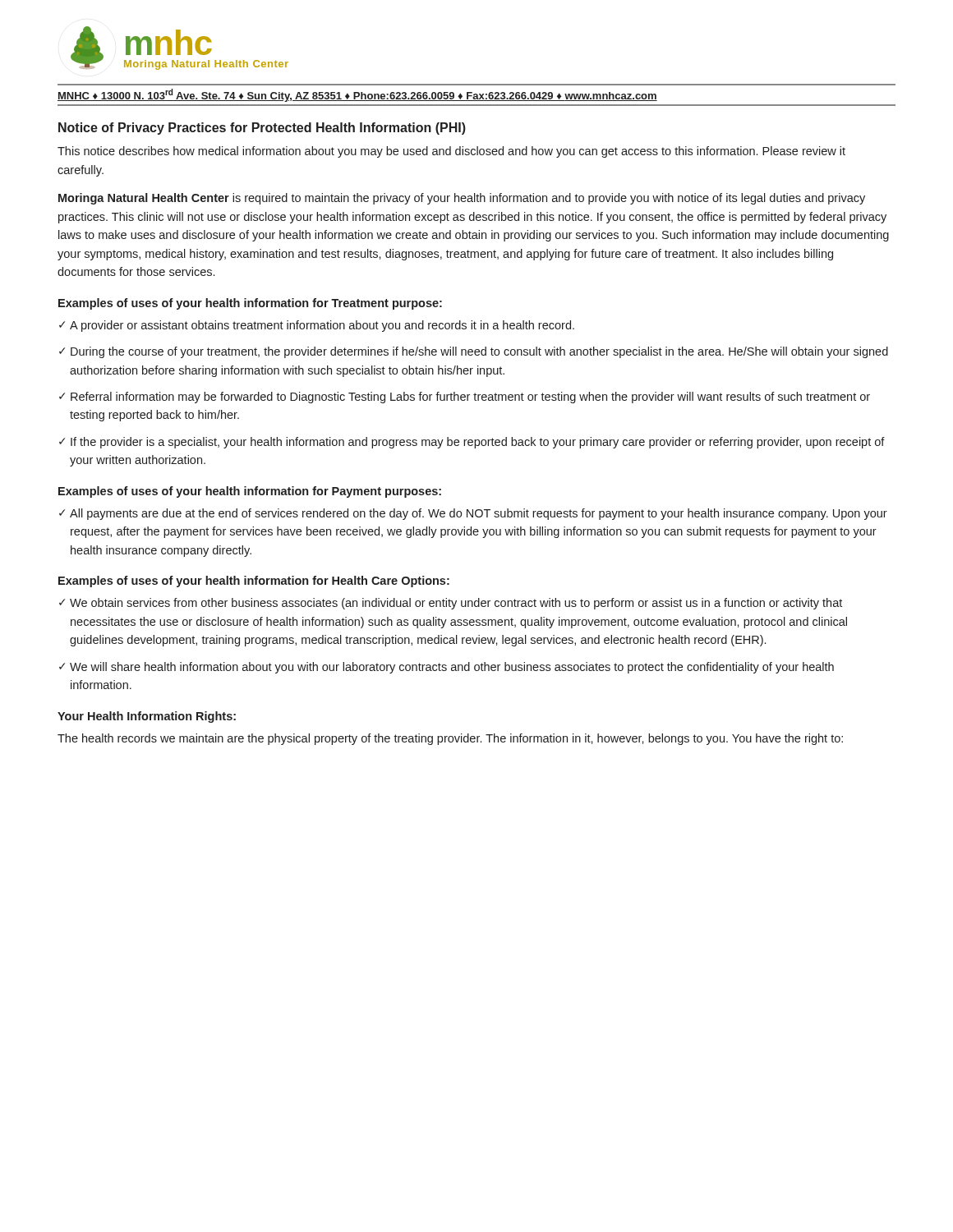The height and width of the screenshot is (1232, 953).
Task: Select the region starting "✓A provider or assistant obtains treatment"
Action: [476, 325]
